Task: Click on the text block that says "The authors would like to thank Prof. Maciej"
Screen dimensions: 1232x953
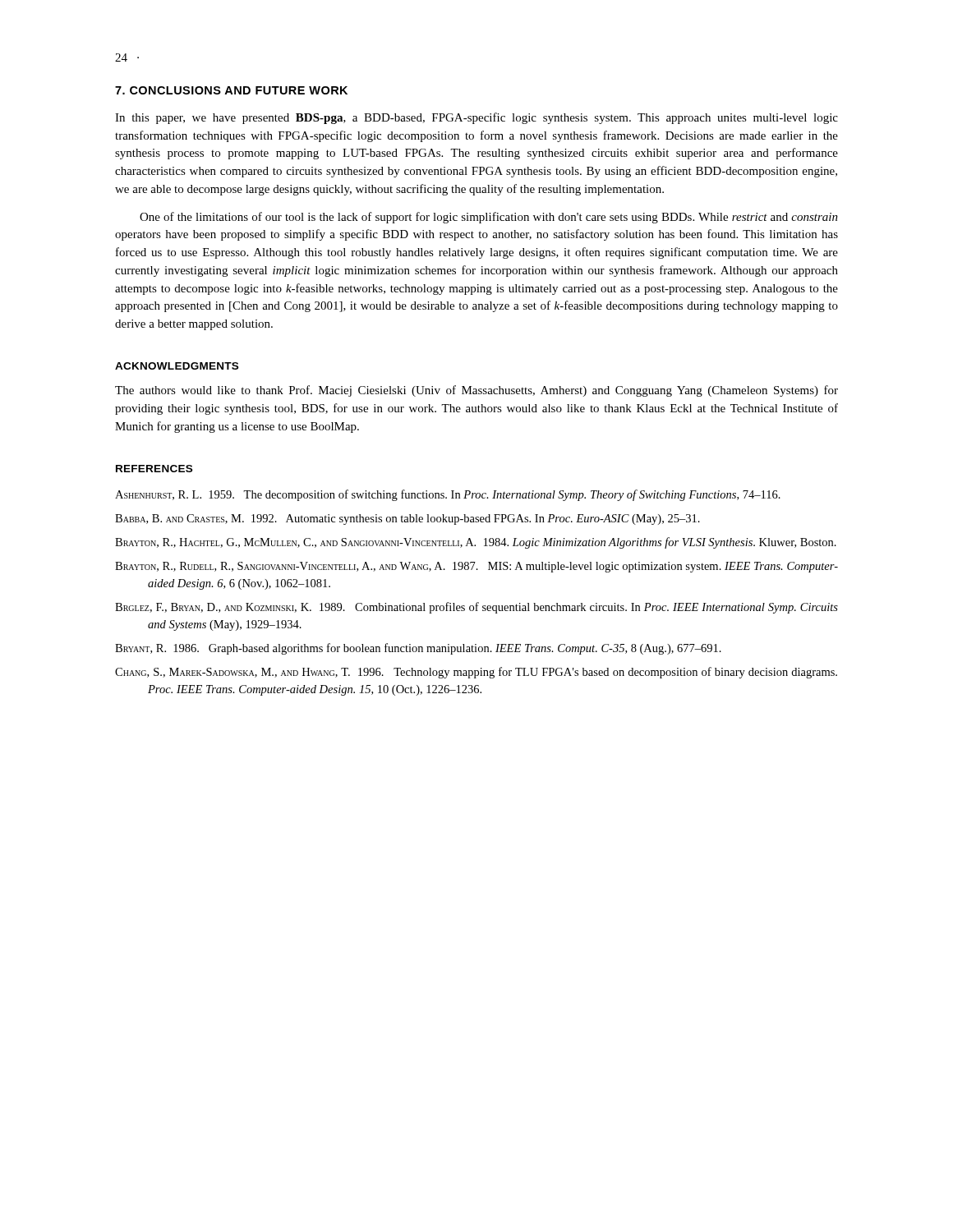Action: (x=476, y=409)
